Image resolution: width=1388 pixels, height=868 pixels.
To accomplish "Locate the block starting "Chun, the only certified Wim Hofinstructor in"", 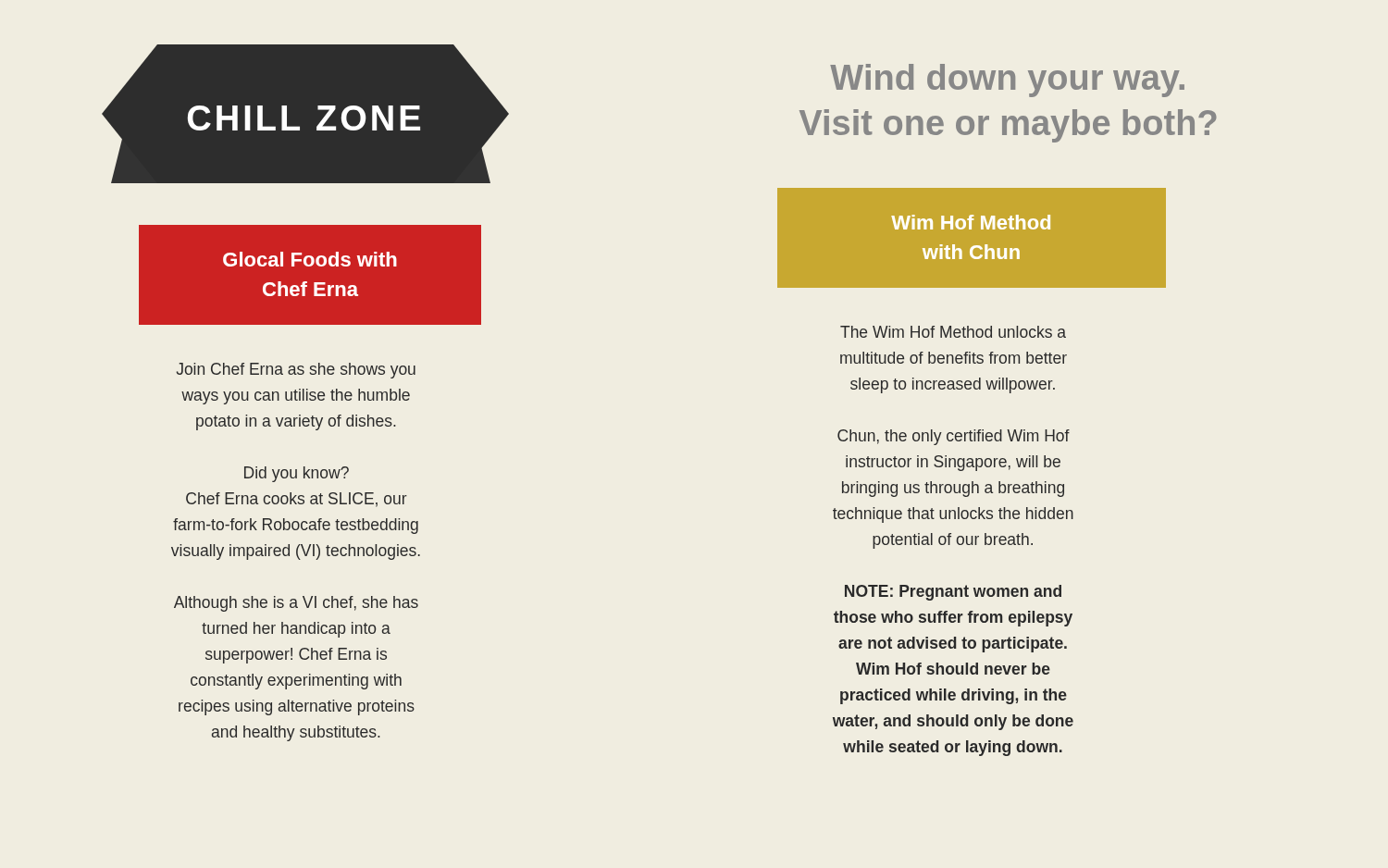I will 953,487.
